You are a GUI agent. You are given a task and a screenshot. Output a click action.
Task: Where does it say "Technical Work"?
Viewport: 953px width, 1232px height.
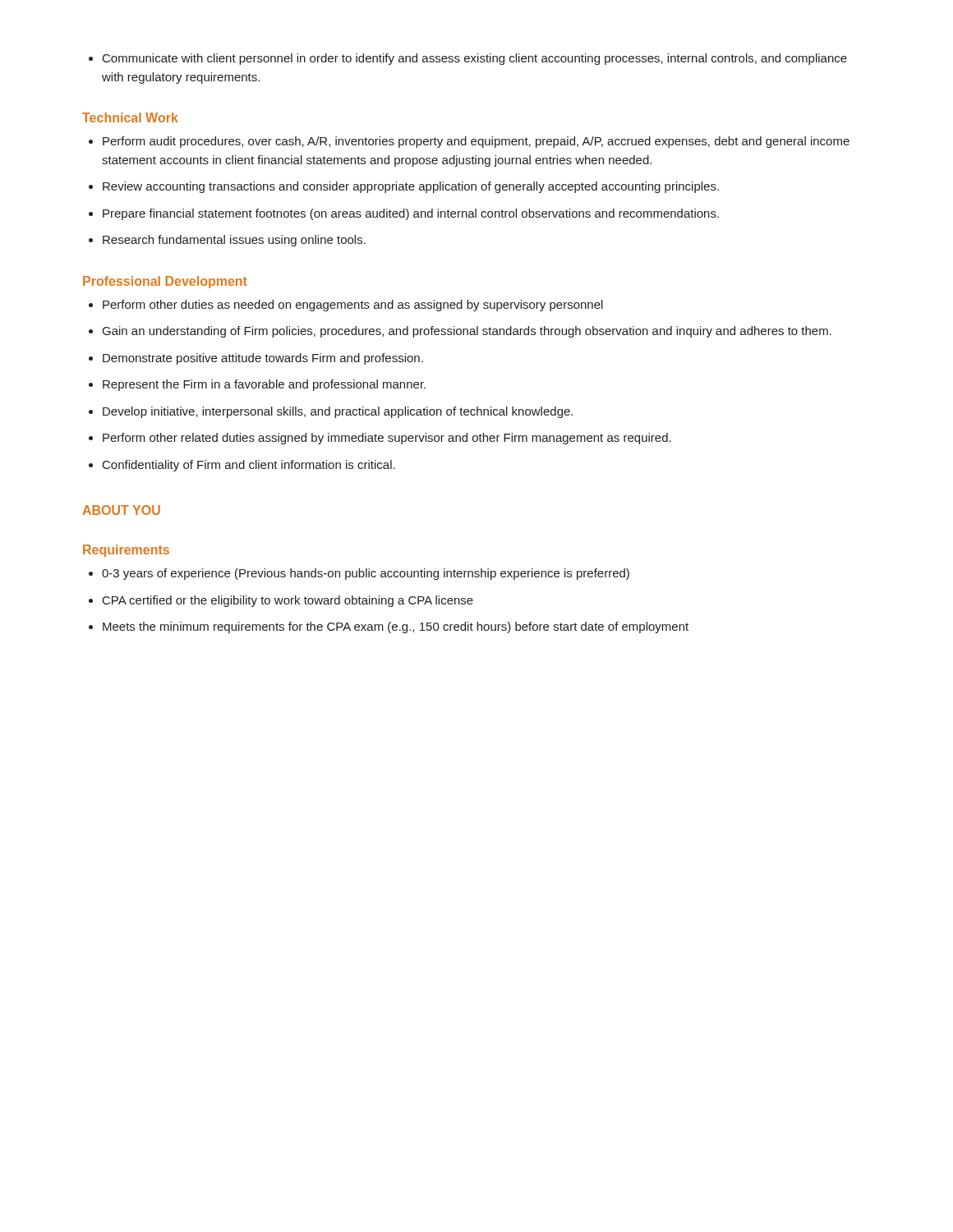tap(130, 118)
